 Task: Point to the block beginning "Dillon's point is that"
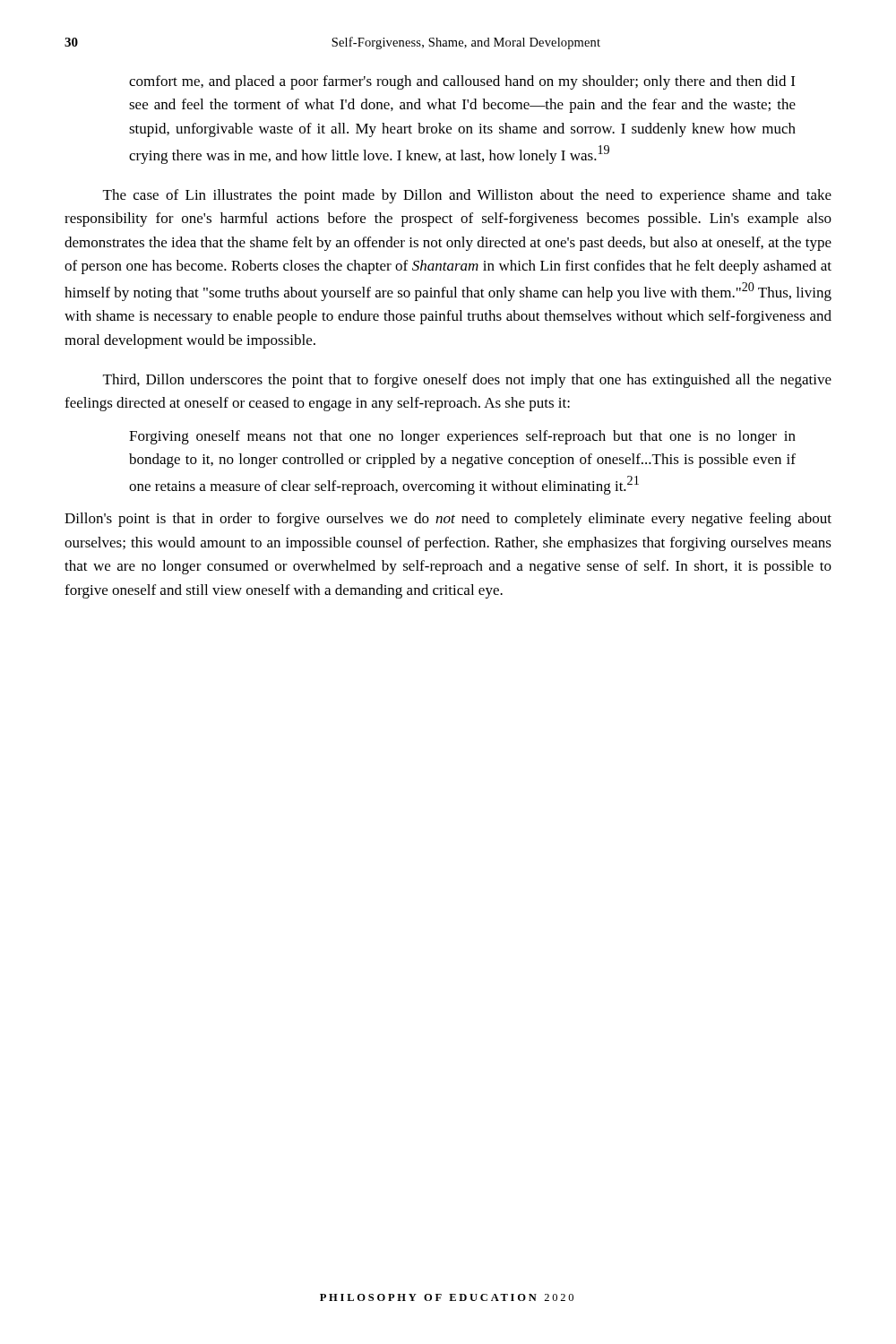(448, 554)
